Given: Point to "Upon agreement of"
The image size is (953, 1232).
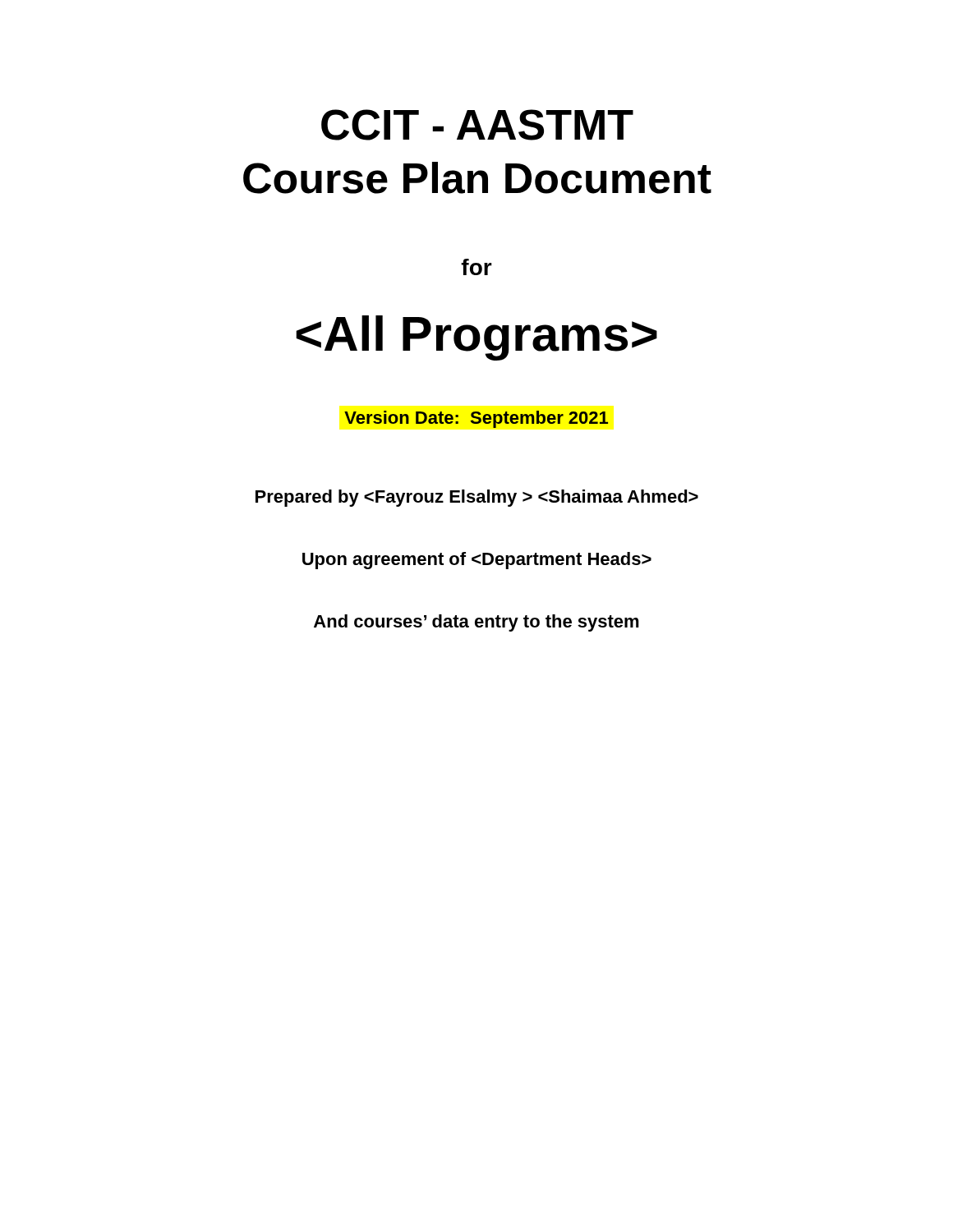Looking at the screenshot, I should click(x=476, y=559).
